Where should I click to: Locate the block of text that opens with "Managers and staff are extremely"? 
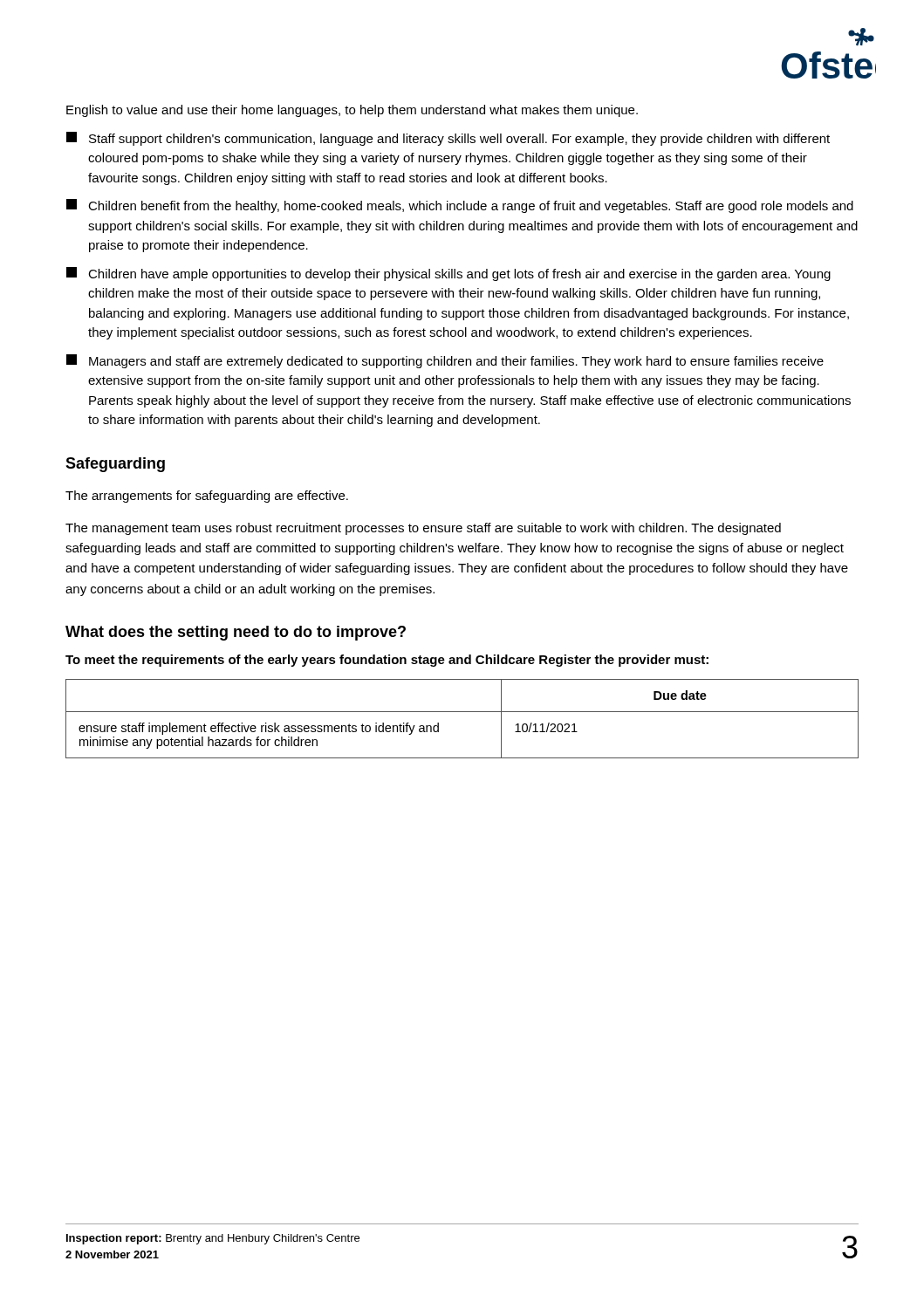tap(462, 390)
